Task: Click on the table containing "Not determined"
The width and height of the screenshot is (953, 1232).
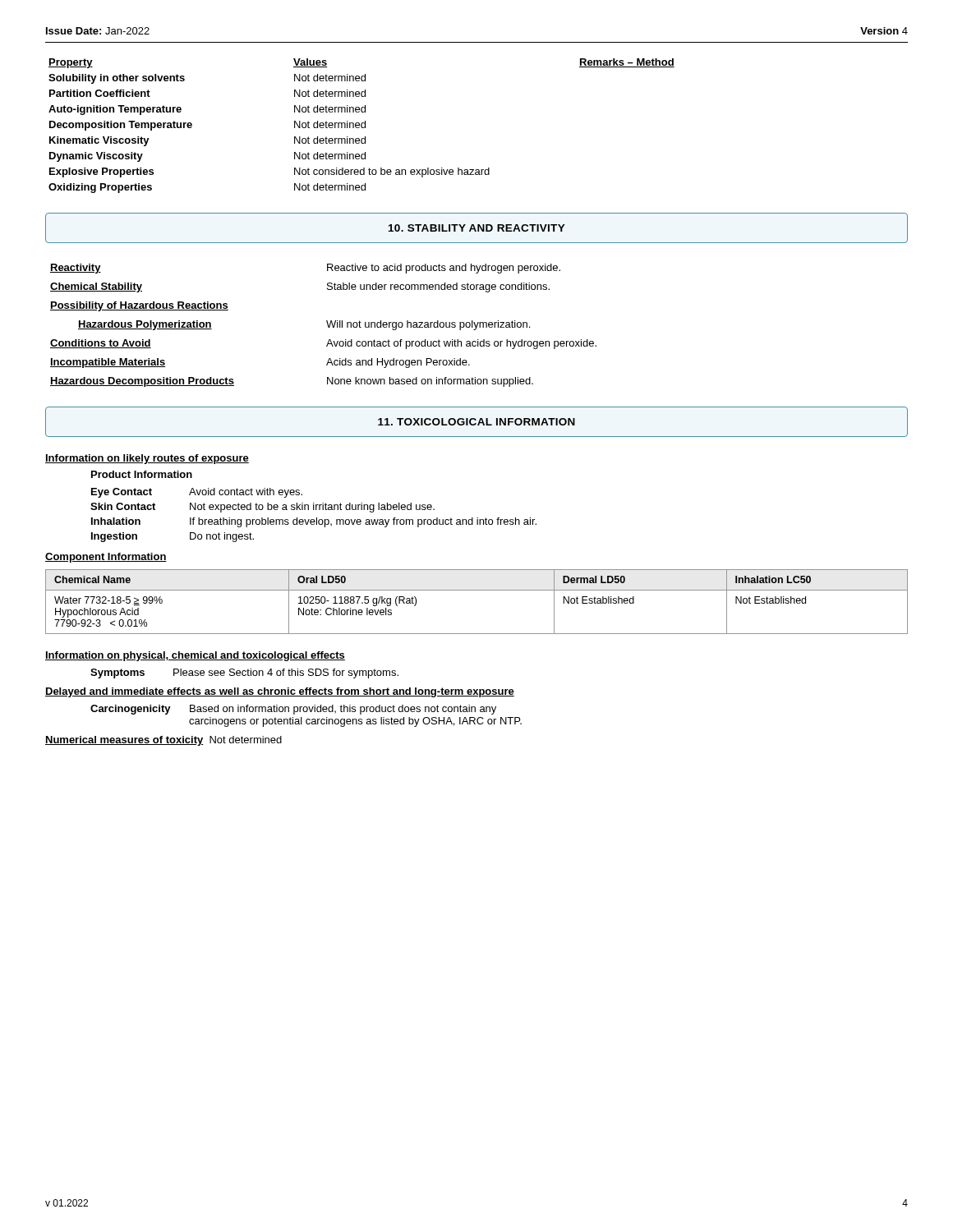Action: pos(476,124)
